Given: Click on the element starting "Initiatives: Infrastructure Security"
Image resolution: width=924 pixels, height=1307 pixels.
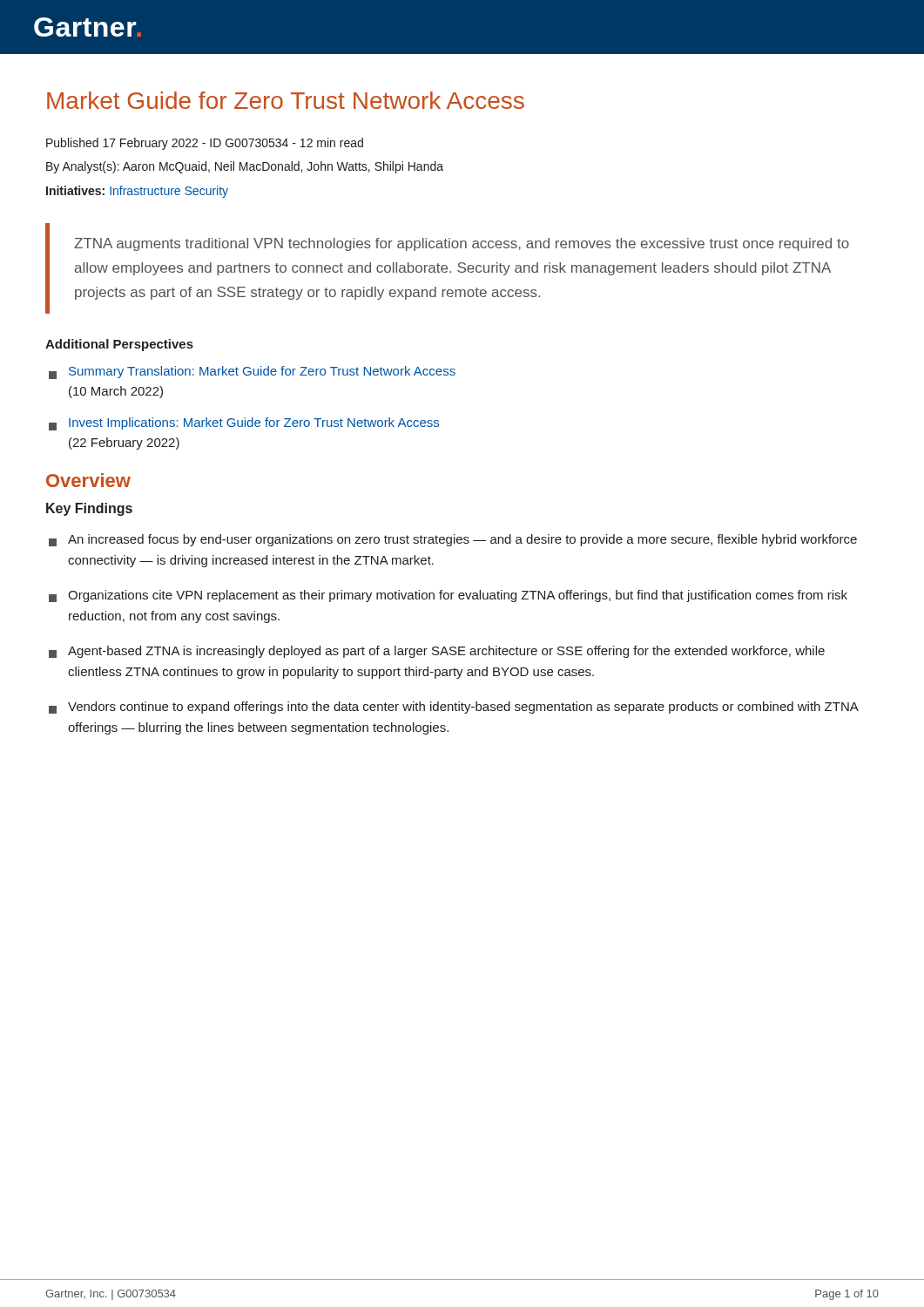Looking at the screenshot, I should point(137,191).
